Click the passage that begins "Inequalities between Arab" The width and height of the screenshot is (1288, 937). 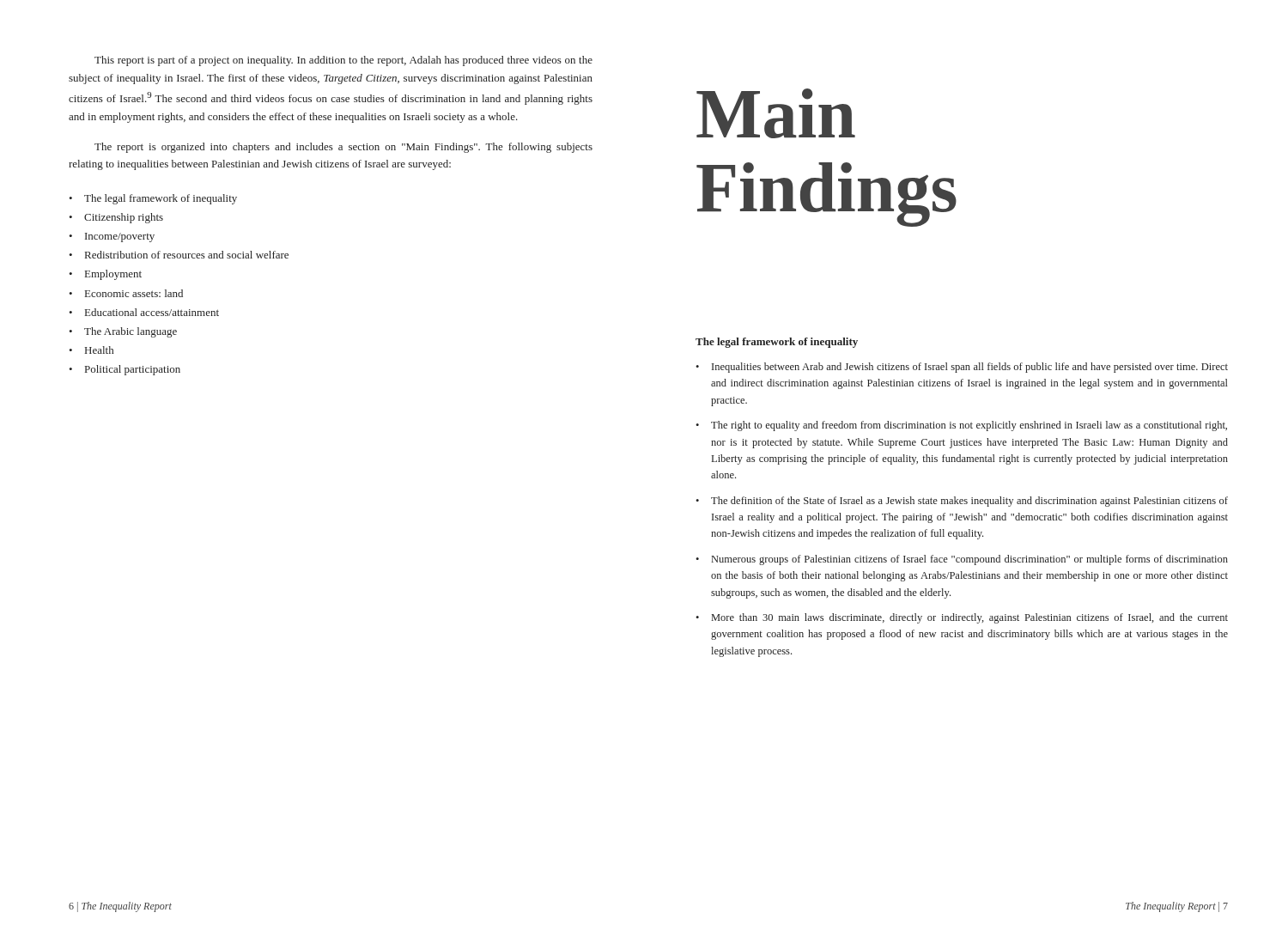(969, 383)
